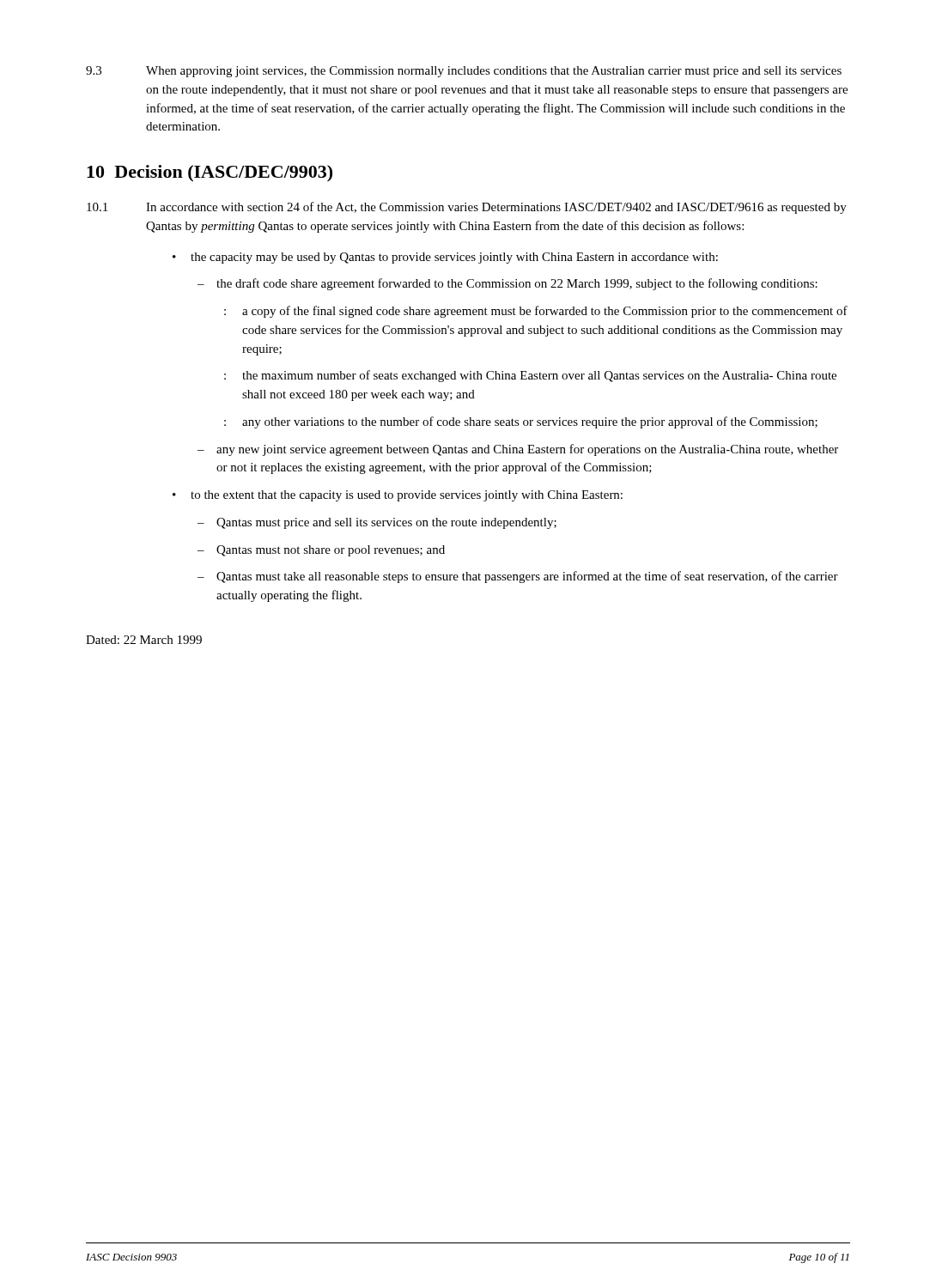Locate the section header with the text "10 Decision (IASC/DEC/9903)"
This screenshot has height=1288, width=936.
[210, 171]
